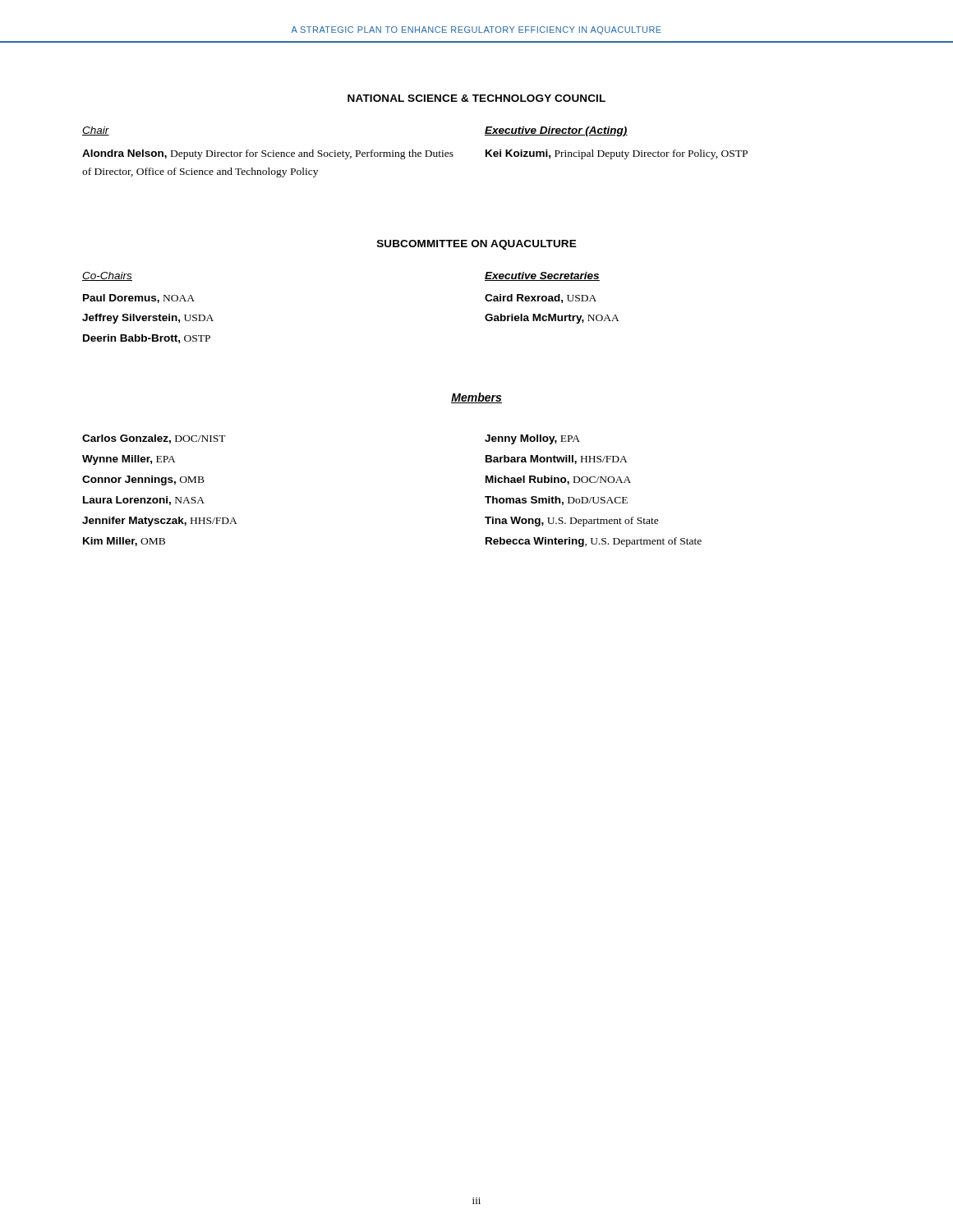Locate the block of text that opens with "Rebecca Wintering, U.S. Department"
The width and height of the screenshot is (953, 1232).
coord(593,541)
